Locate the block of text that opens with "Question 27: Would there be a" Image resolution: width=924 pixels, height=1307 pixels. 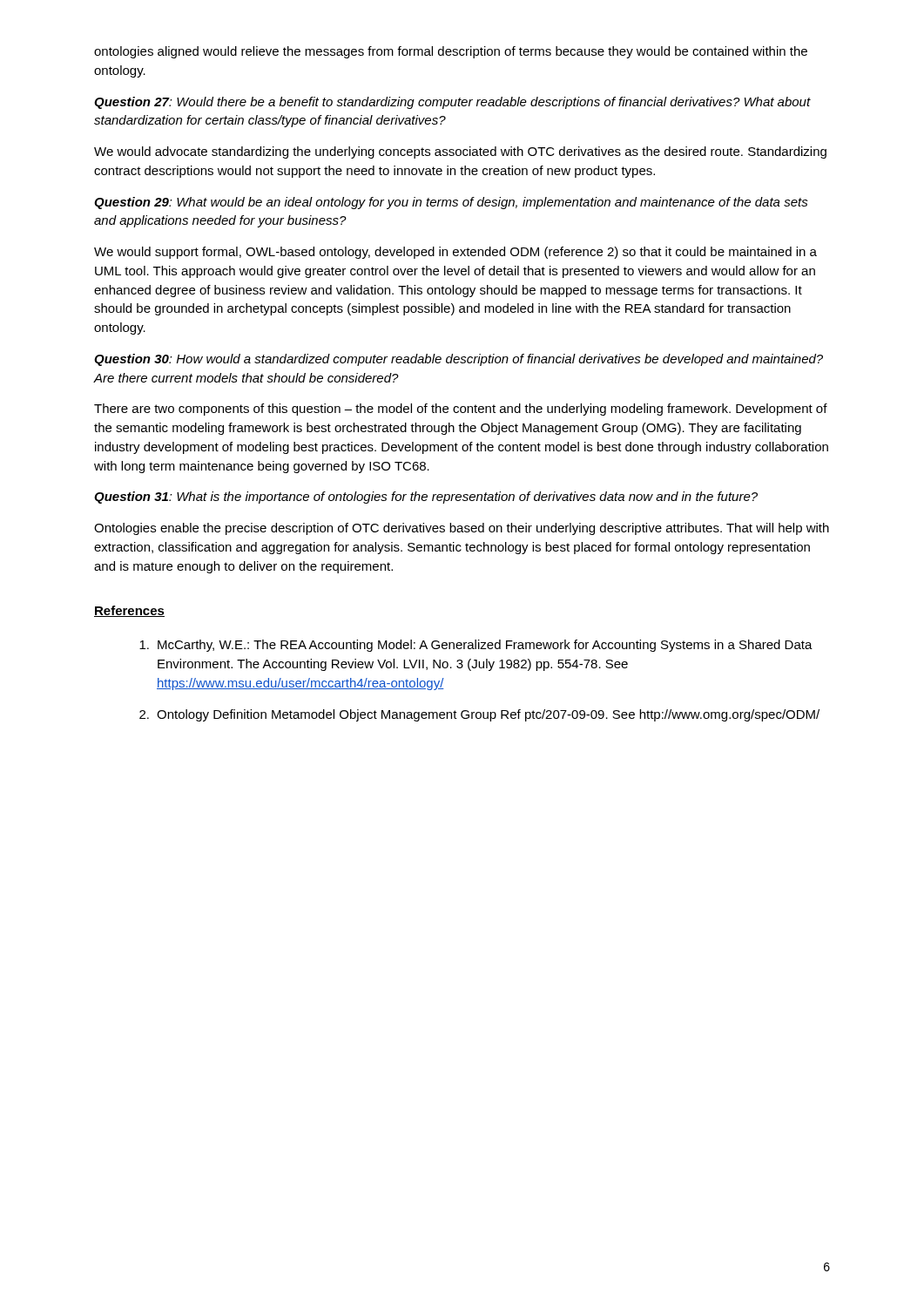point(452,111)
